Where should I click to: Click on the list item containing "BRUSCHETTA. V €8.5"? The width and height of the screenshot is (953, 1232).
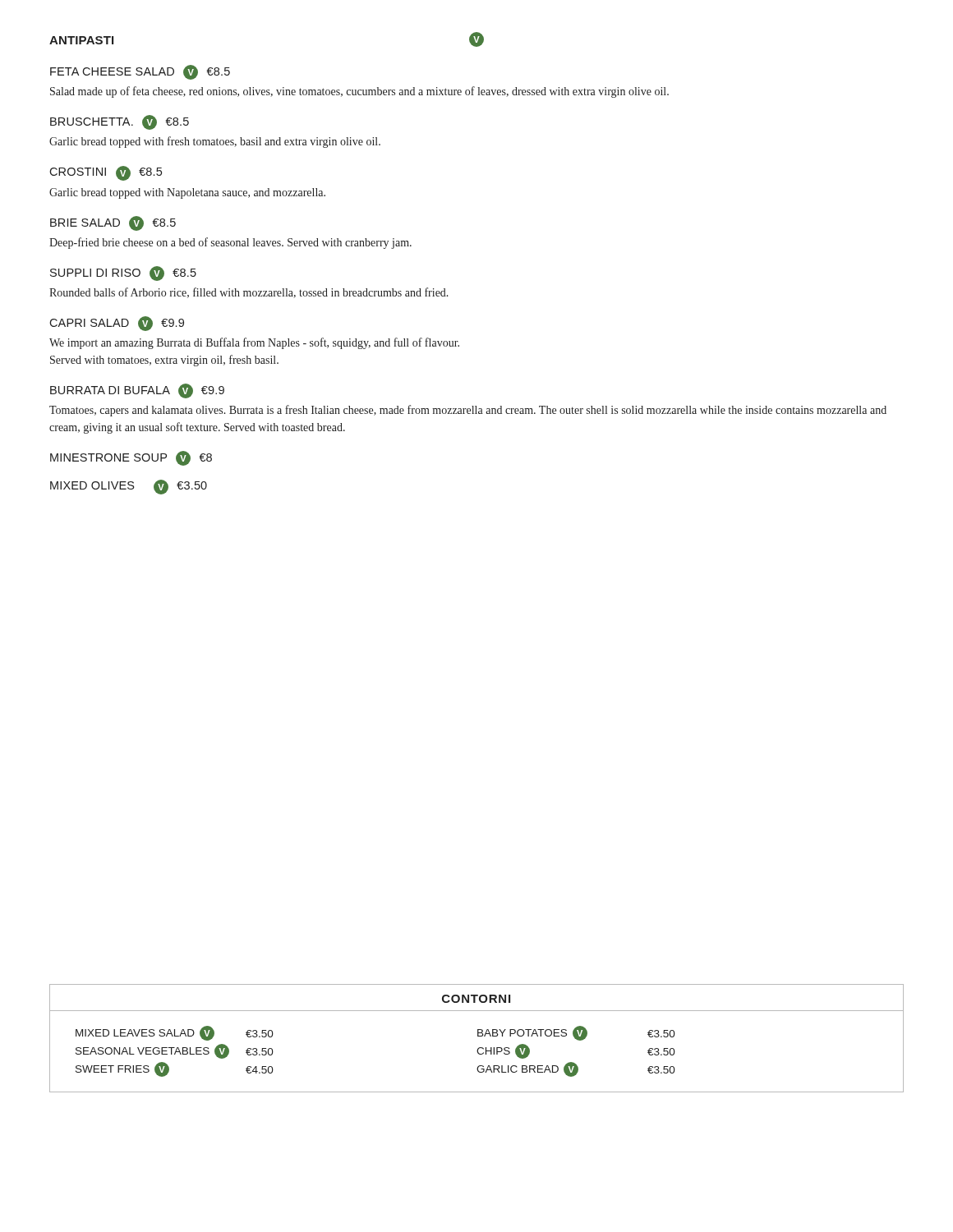(x=120, y=122)
